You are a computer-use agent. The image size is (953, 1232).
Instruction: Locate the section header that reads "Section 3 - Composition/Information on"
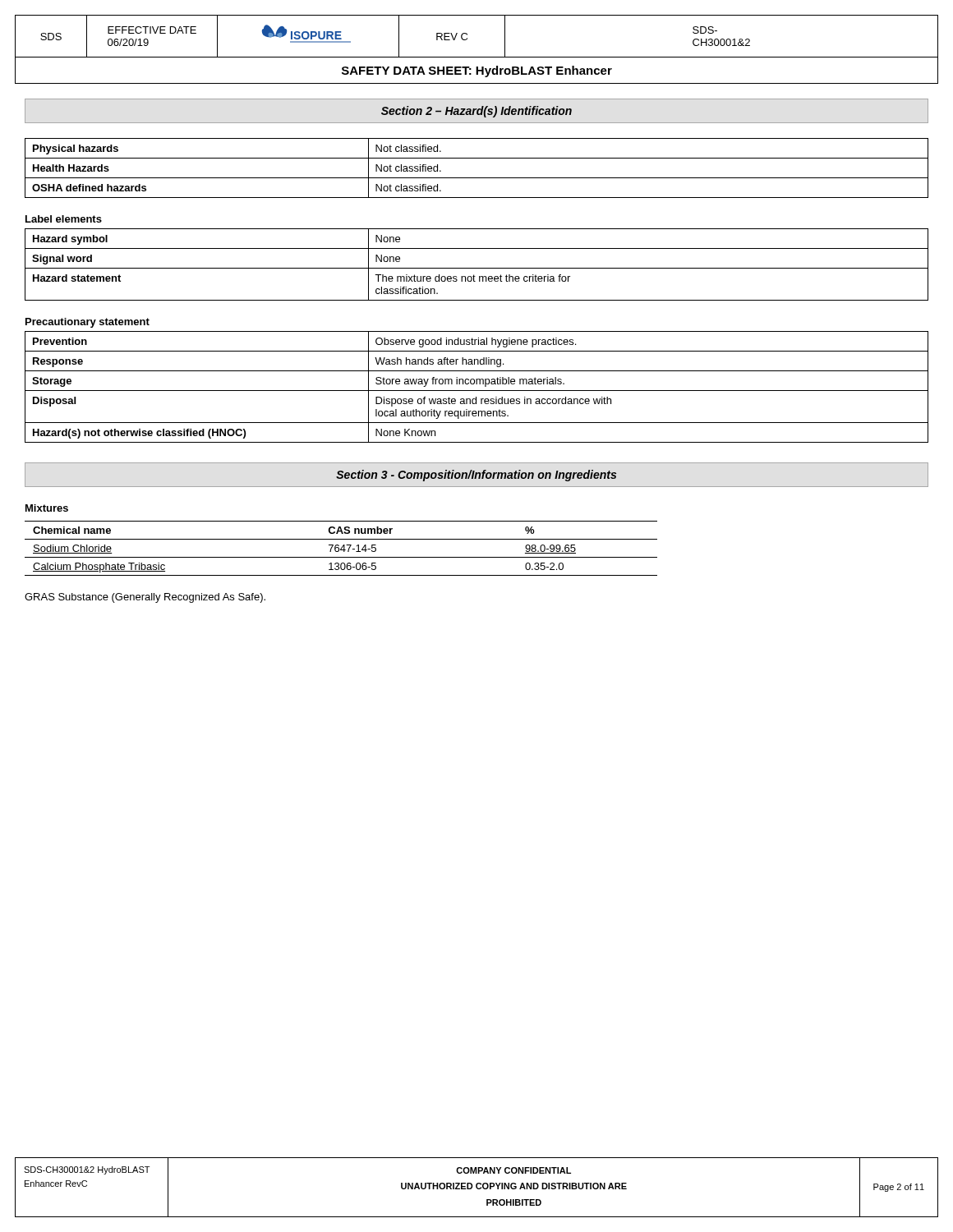pos(476,475)
